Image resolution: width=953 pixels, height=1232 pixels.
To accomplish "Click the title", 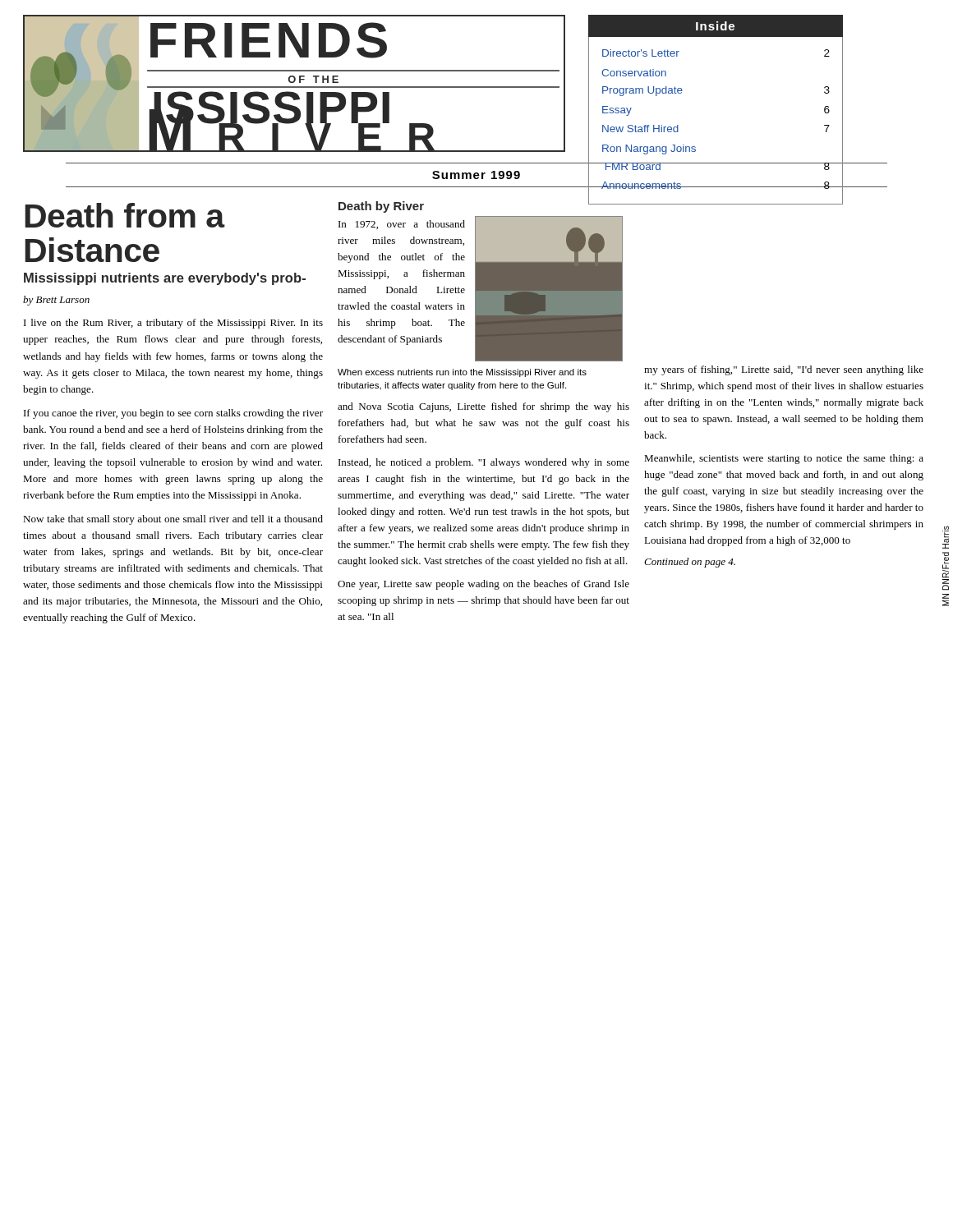I will click(123, 233).
